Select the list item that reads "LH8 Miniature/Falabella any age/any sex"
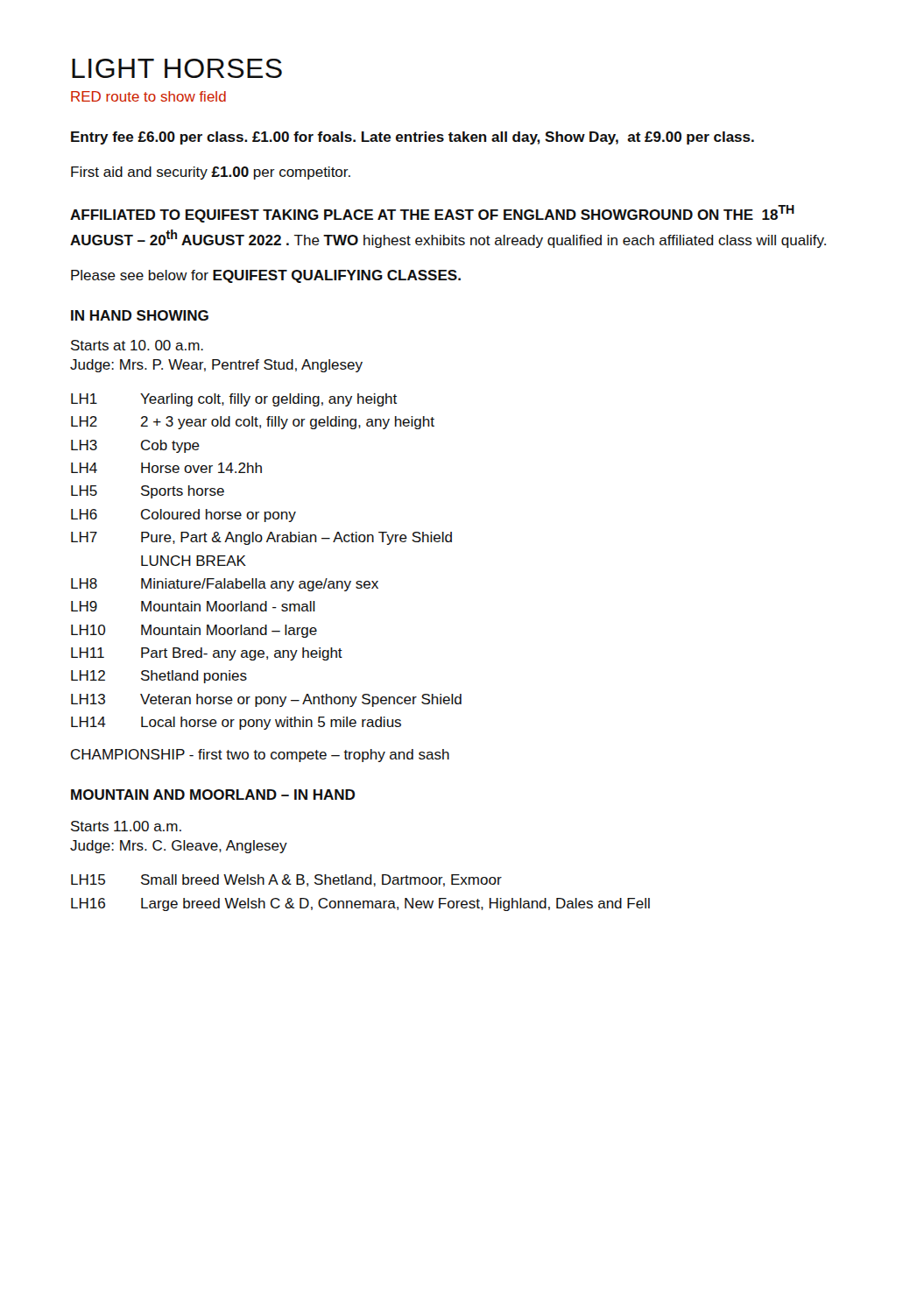Screen dimensions: 1314x924 [225, 585]
